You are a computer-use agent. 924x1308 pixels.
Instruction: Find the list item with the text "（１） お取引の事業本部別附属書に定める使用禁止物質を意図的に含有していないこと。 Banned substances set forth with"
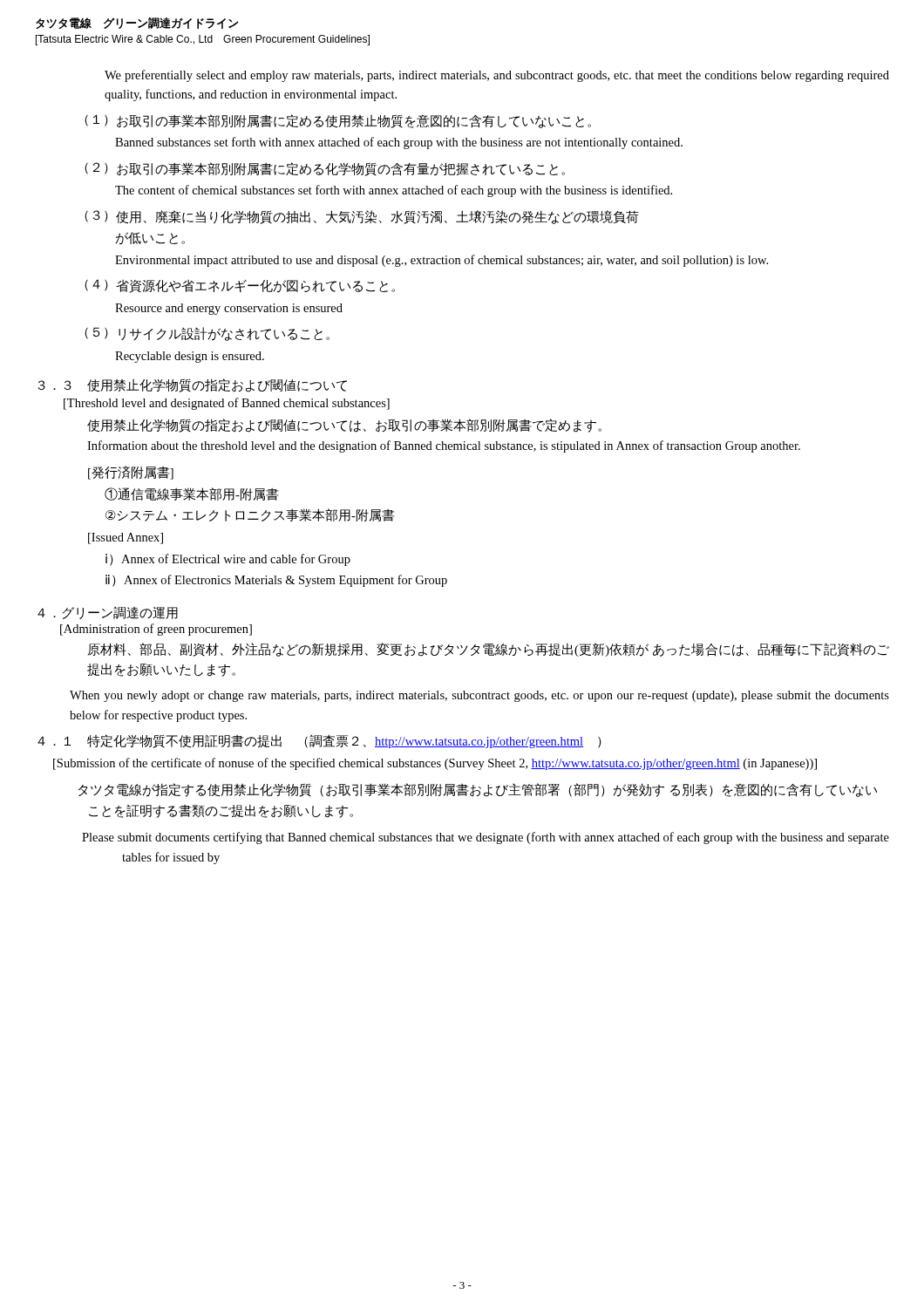[483, 132]
